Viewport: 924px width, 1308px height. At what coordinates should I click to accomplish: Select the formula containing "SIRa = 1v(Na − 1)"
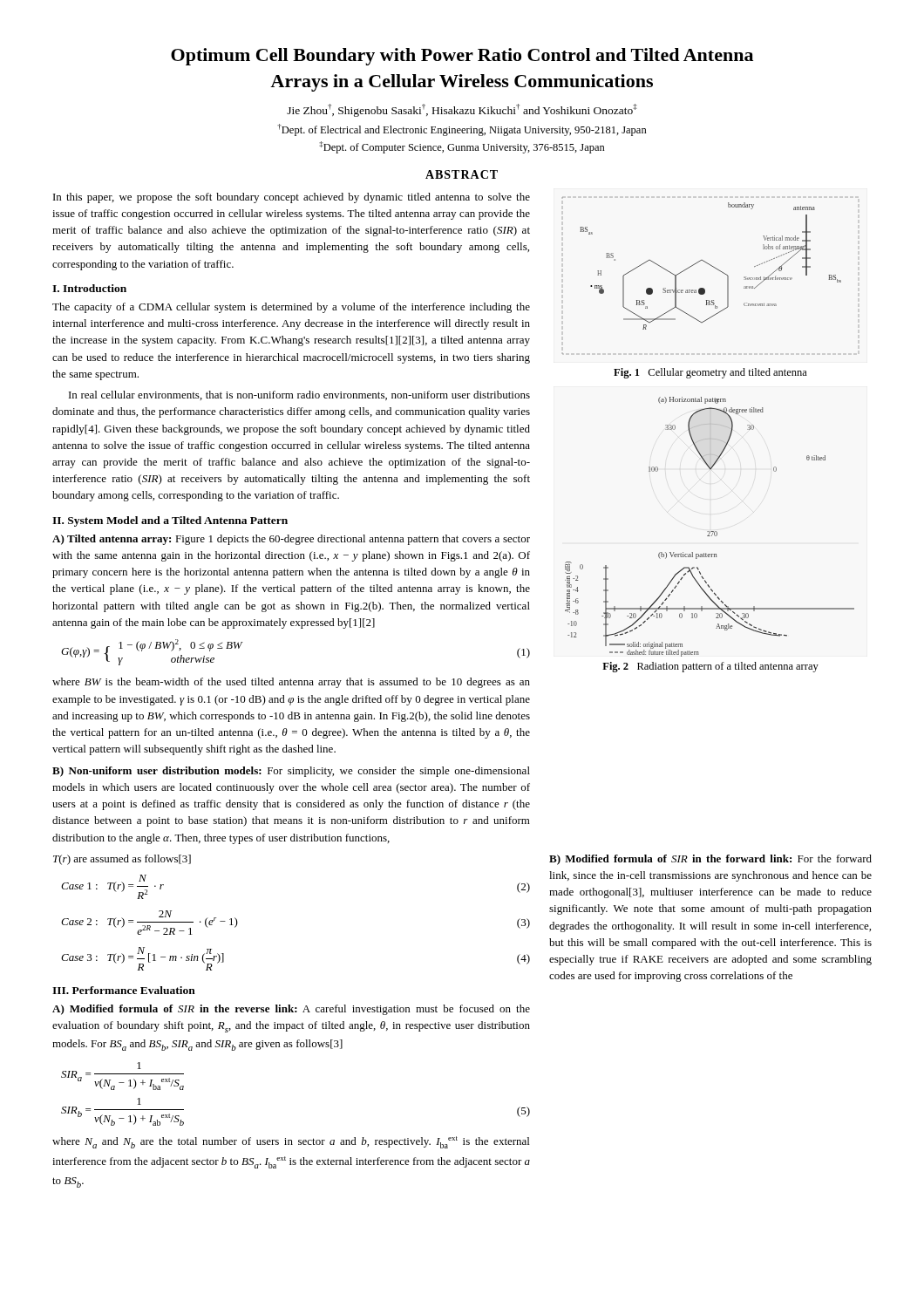(x=123, y=1075)
